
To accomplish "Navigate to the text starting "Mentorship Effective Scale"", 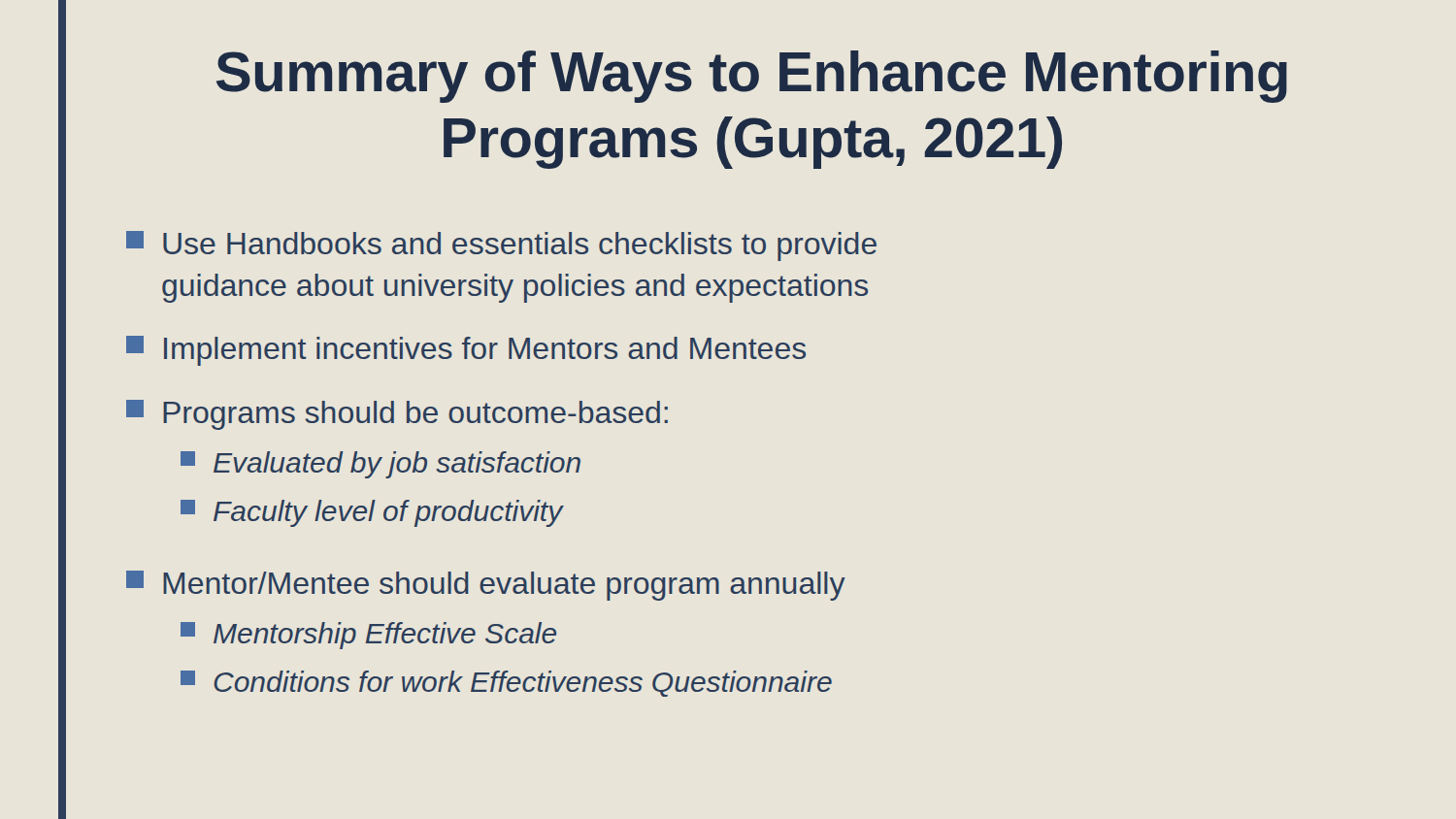I will pos(369,634).
